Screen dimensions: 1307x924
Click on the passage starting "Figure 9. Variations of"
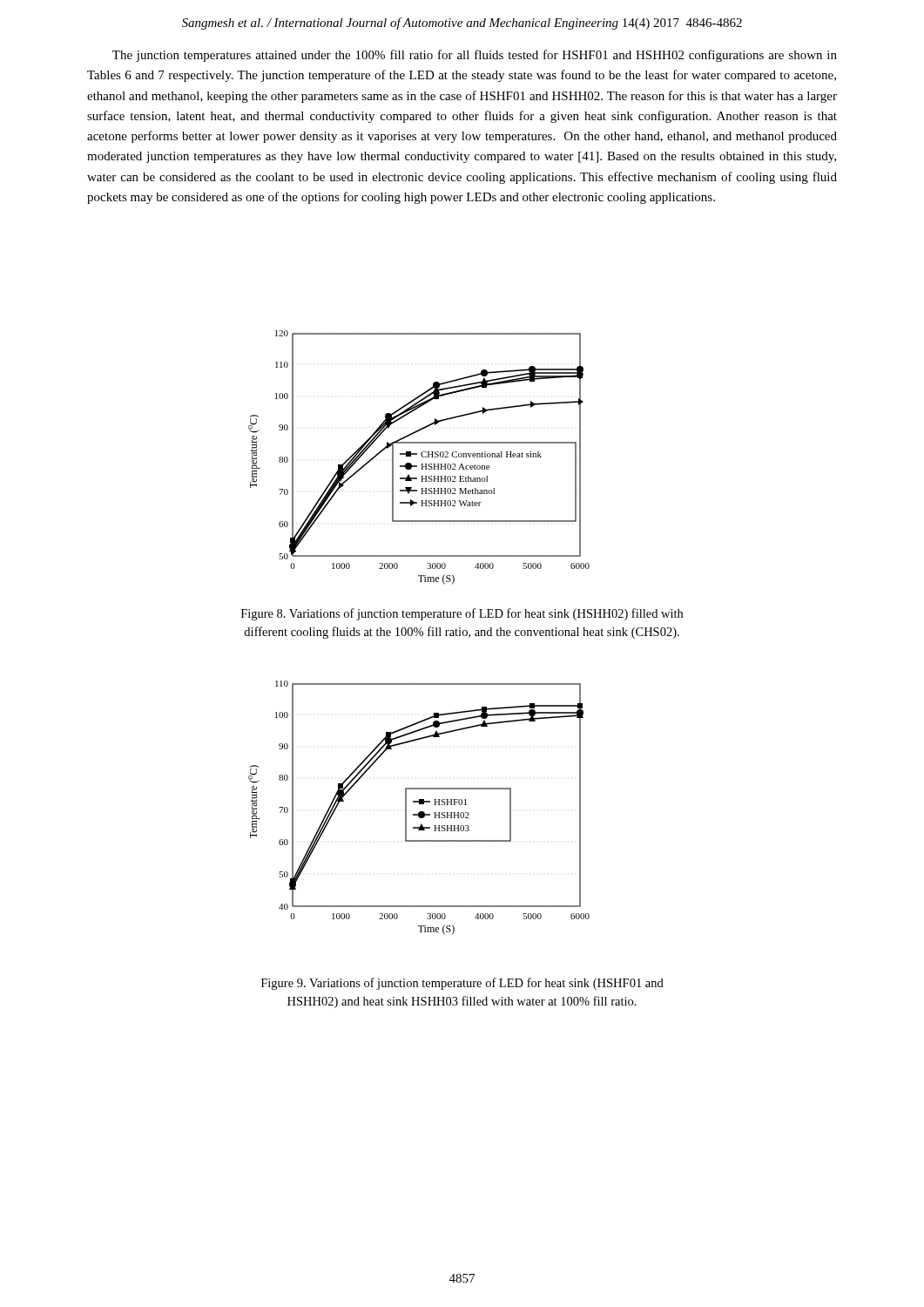click(462, 992)
